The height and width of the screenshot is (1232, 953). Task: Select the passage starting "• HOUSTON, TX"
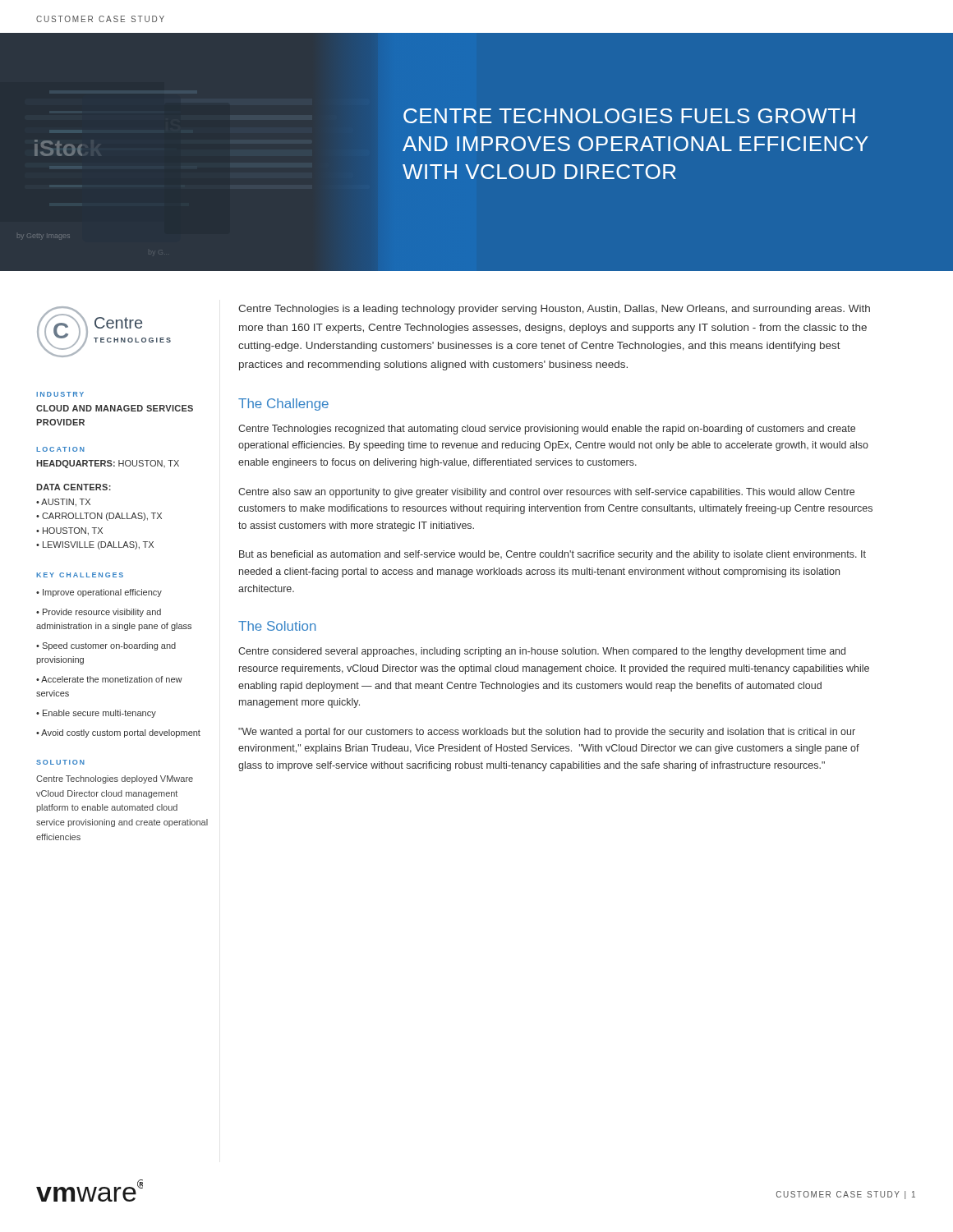pyautogui.click(x=70, y=530)
